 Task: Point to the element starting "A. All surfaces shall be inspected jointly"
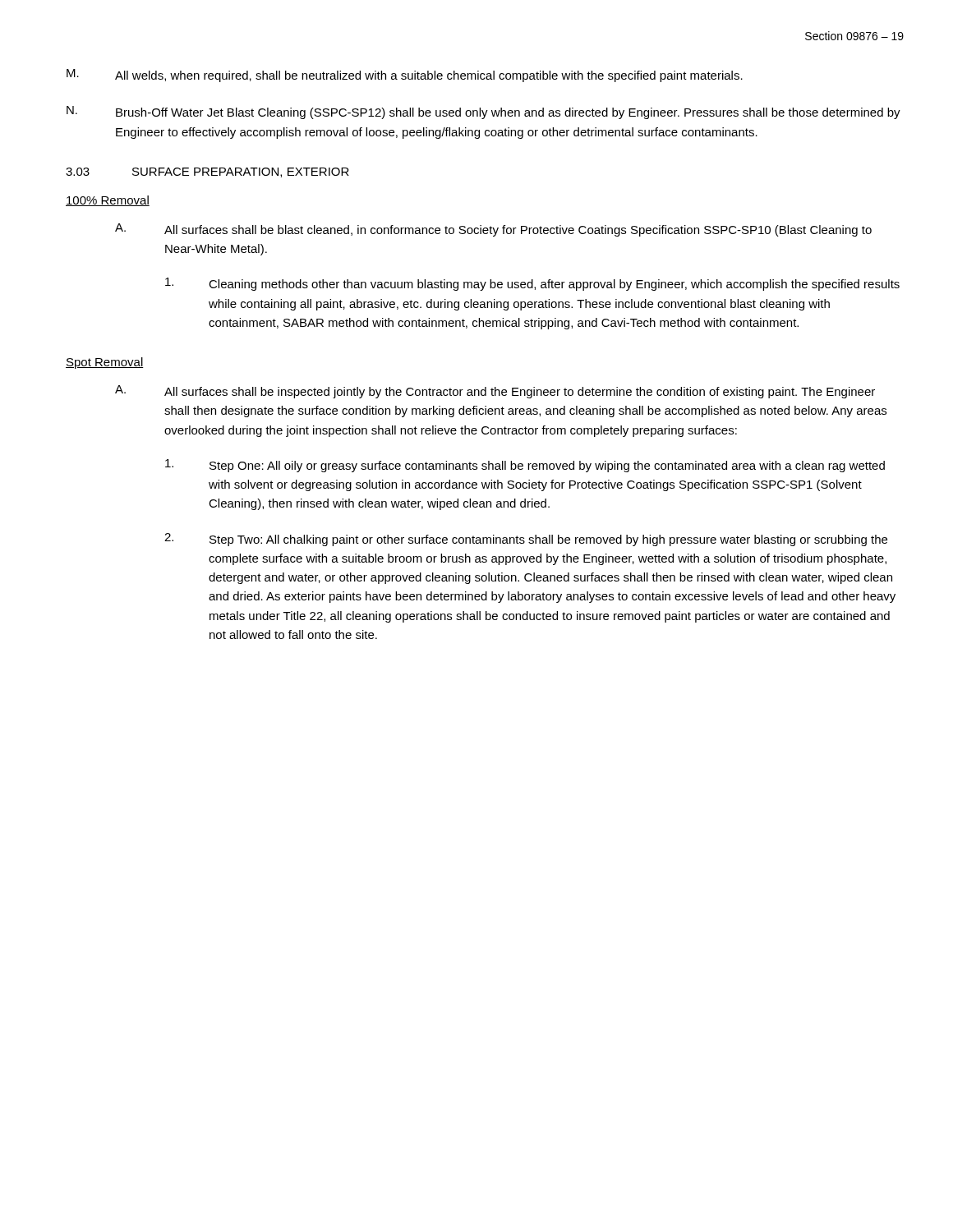click(509, 411)
